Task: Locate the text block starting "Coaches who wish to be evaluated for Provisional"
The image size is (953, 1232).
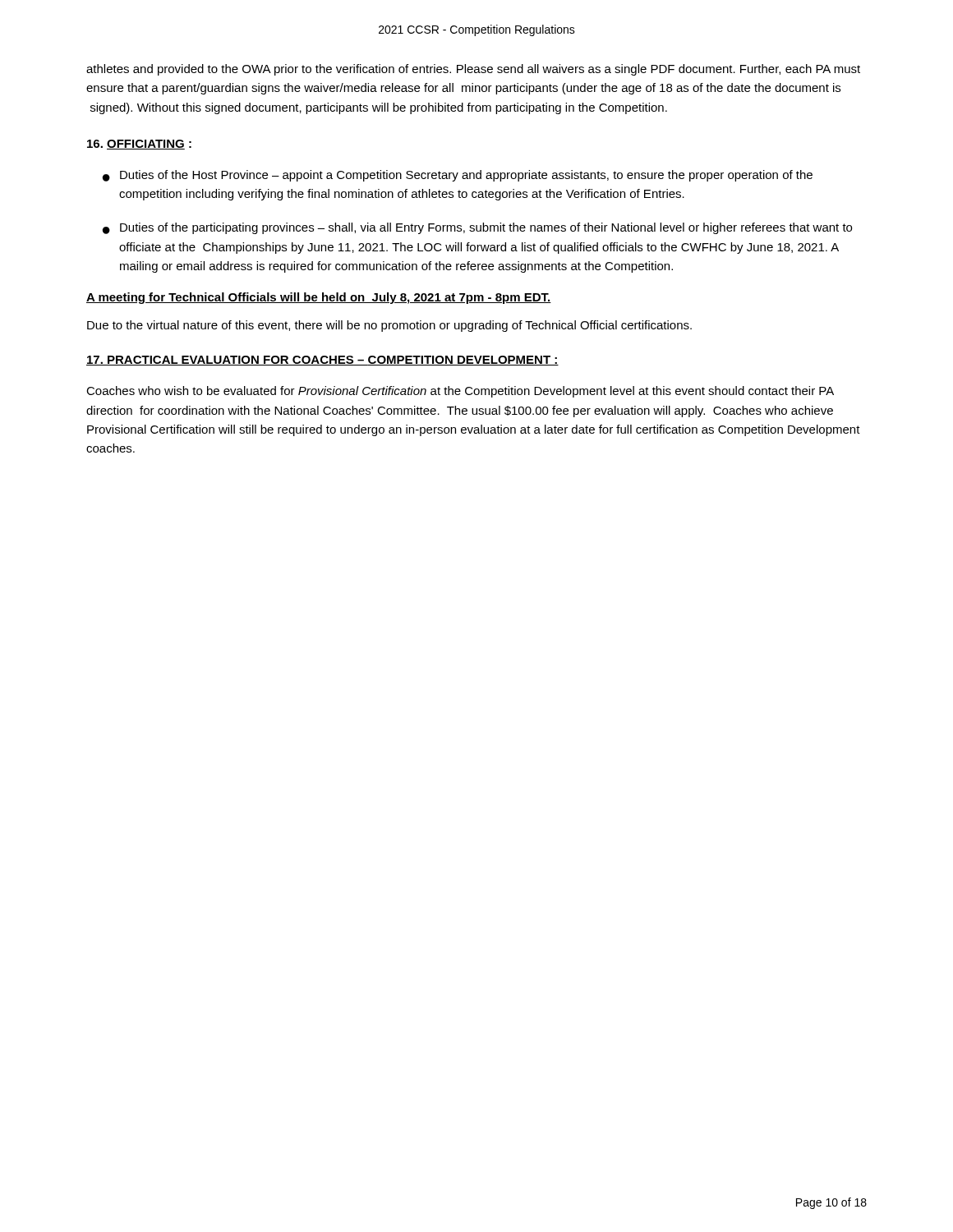Action: pos(473,419)
